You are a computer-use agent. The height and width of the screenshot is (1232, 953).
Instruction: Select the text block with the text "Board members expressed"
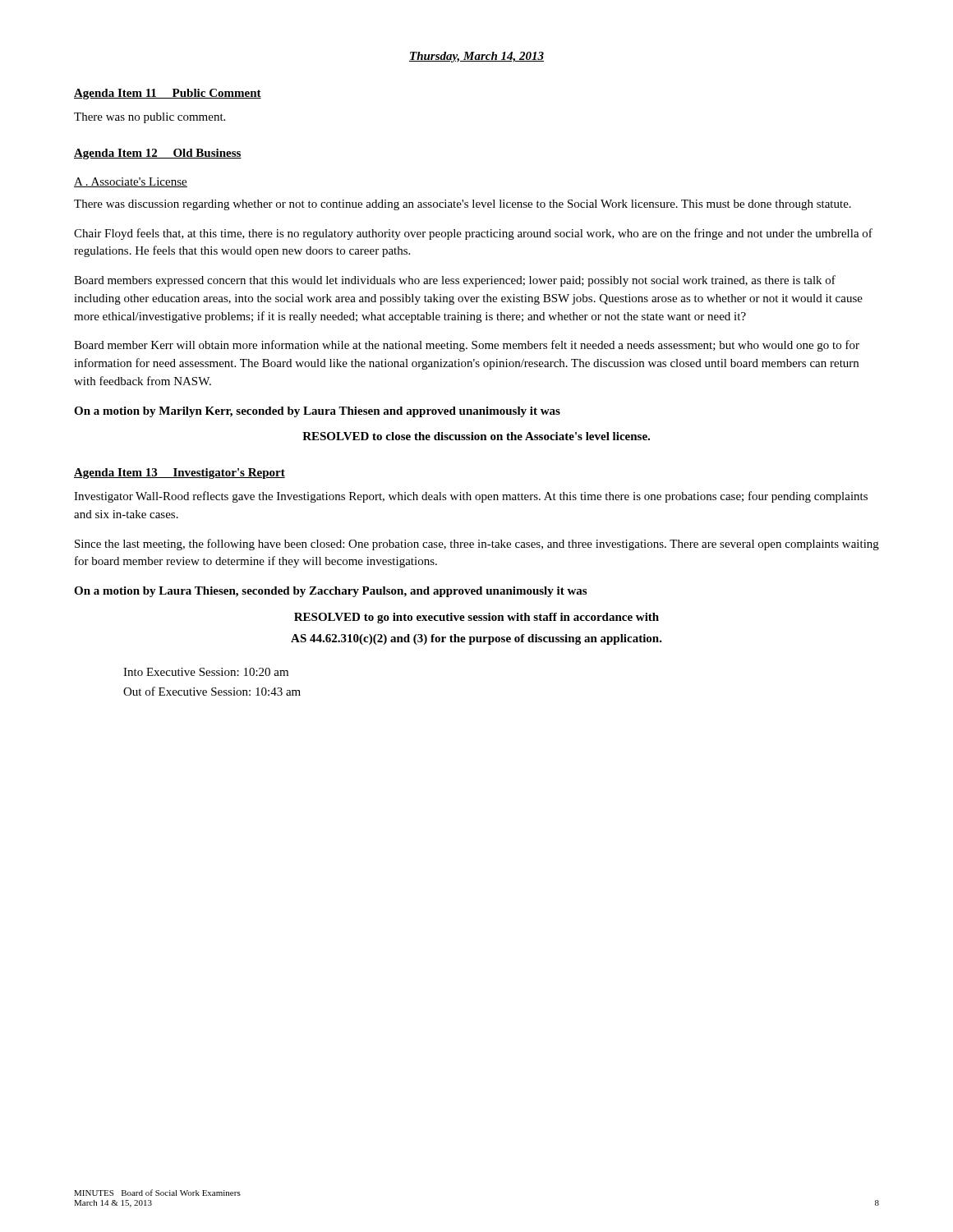(476, 299)
